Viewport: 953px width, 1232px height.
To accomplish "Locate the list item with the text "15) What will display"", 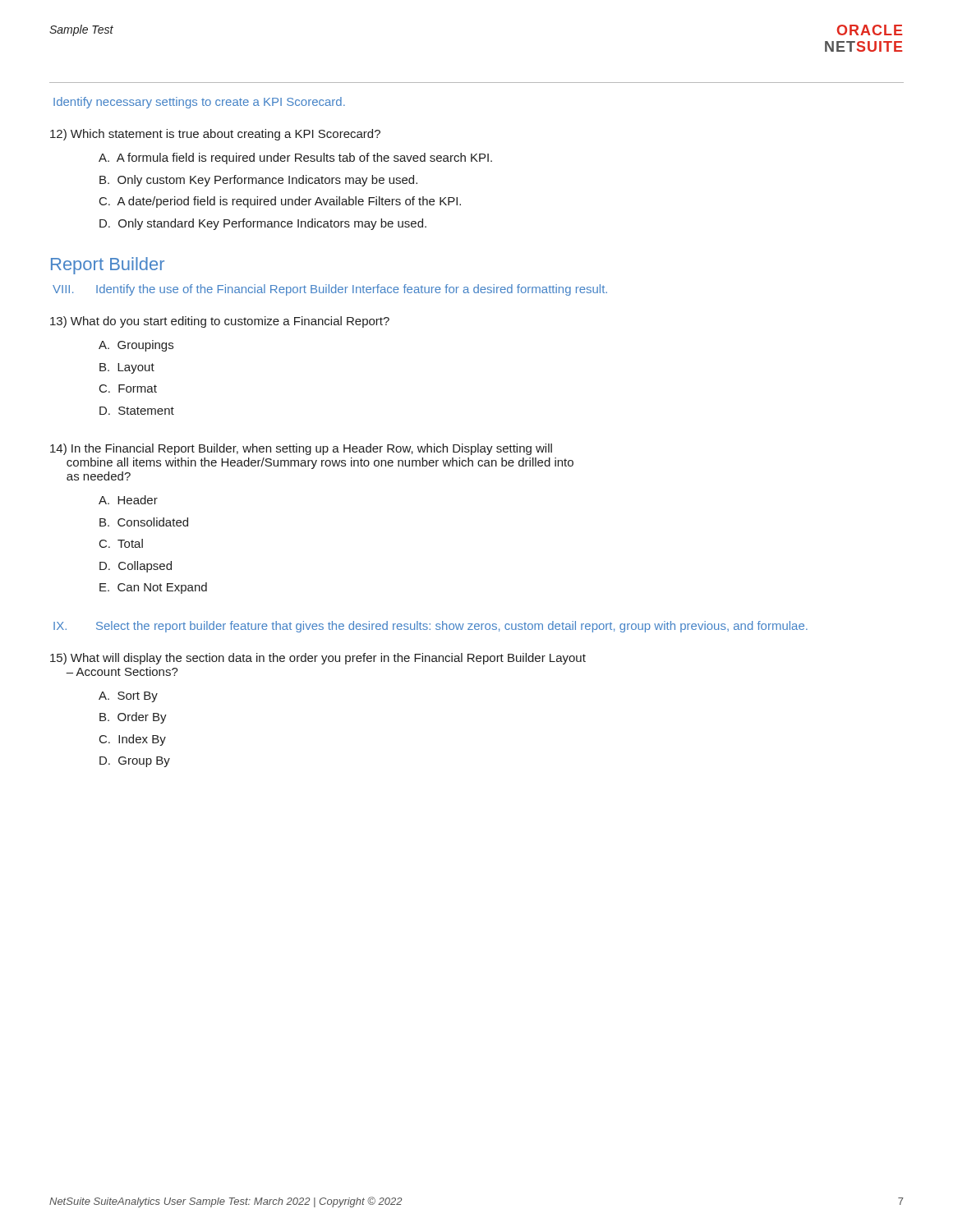I will pyautogui.click(x=317, y=664).
